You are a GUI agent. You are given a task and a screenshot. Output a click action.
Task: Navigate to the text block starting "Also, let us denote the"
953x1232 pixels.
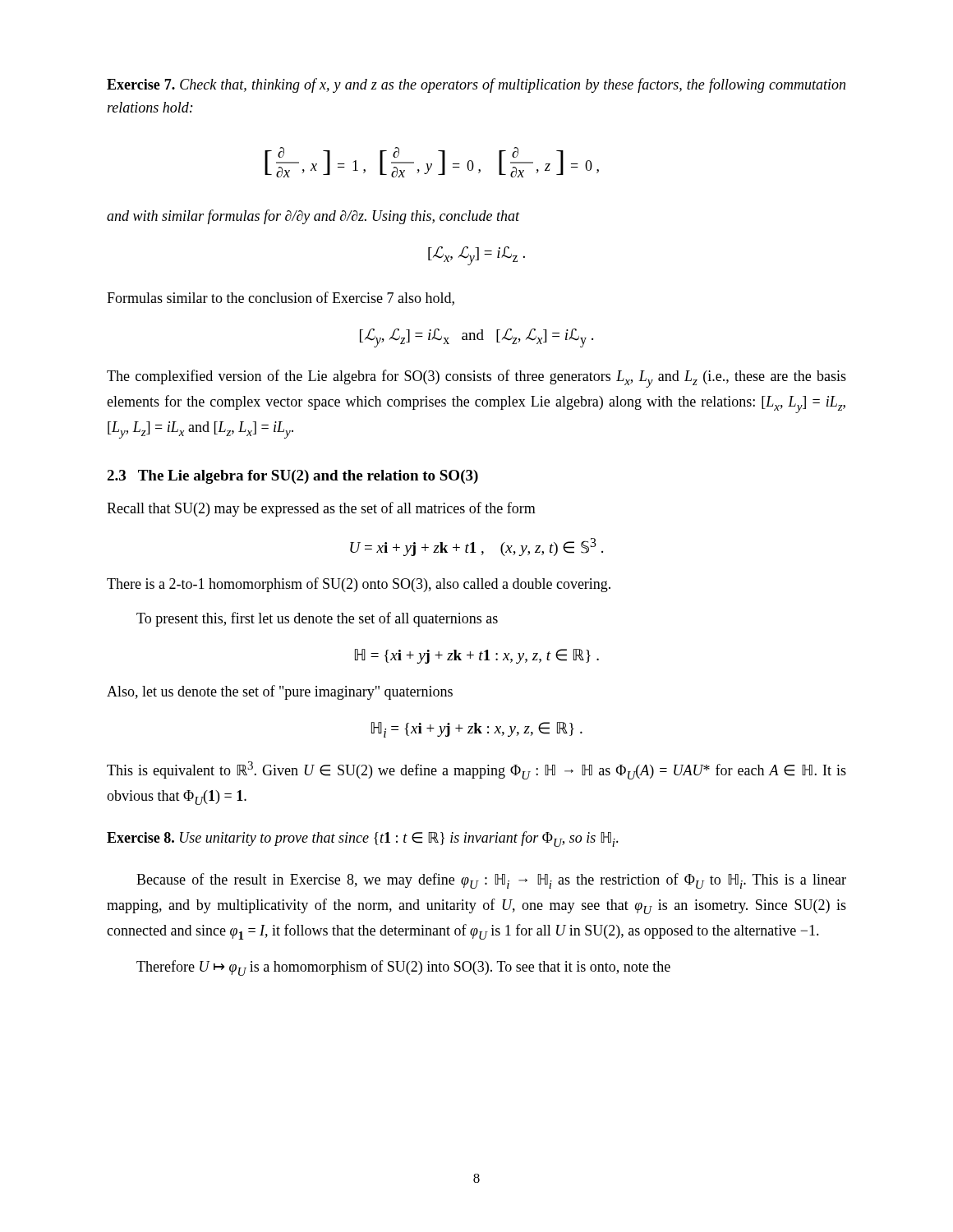pos(280,691)
